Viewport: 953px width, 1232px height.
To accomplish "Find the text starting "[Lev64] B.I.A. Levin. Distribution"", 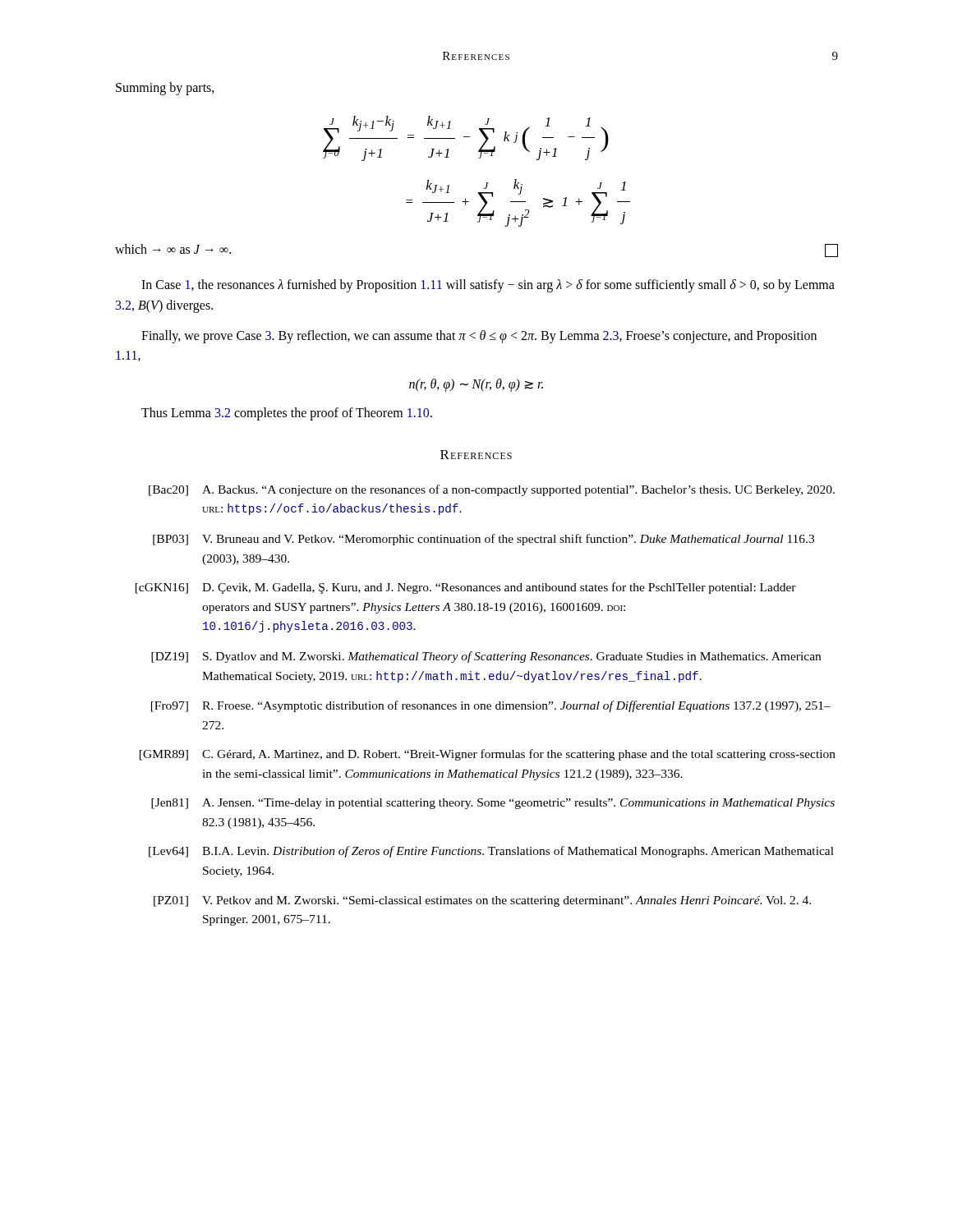I will click(476, 861).
